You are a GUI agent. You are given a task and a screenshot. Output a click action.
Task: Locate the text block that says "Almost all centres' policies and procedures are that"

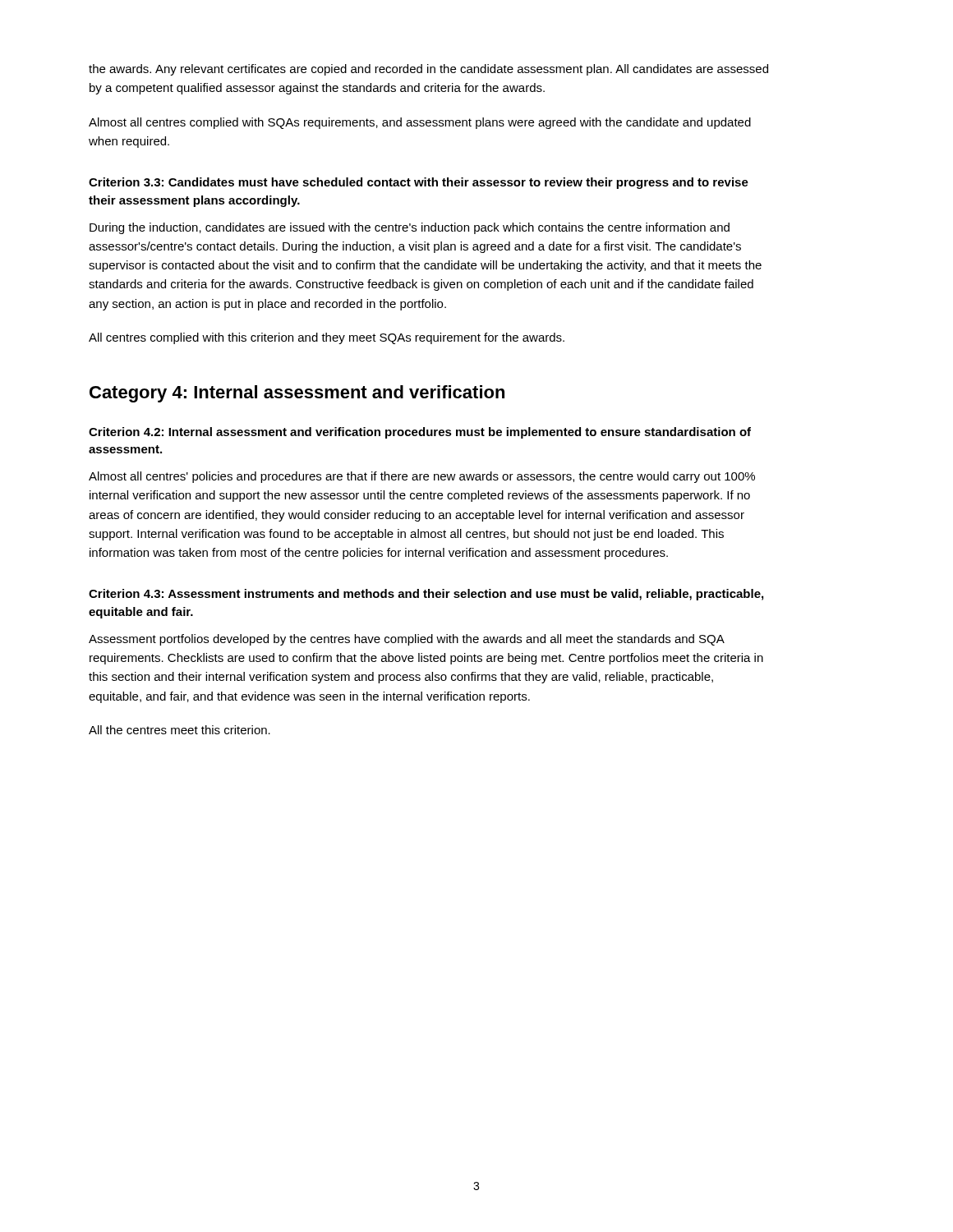pyautogui.click(x=422, y=514)
